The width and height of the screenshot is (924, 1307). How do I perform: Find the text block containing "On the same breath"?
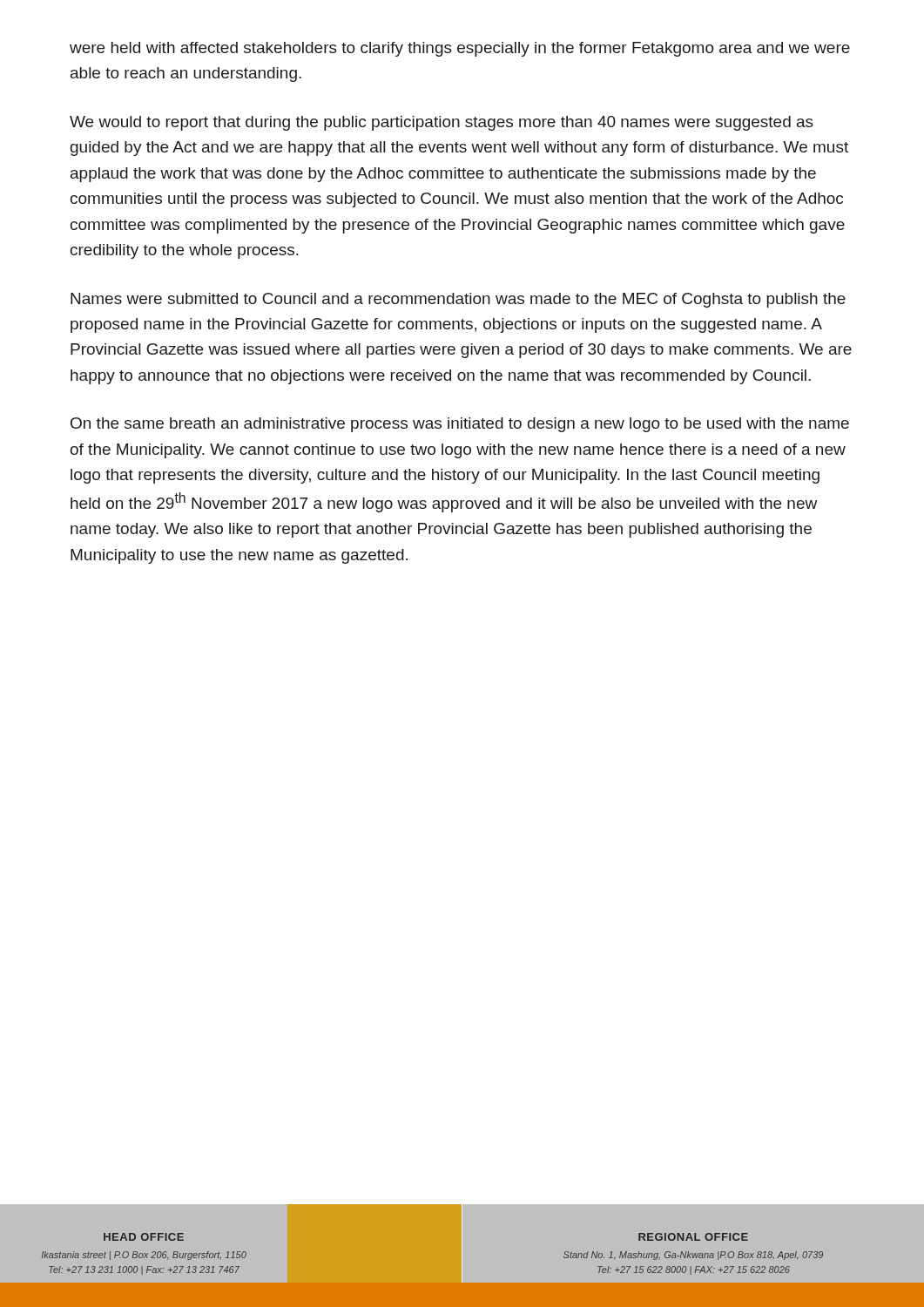460,489
